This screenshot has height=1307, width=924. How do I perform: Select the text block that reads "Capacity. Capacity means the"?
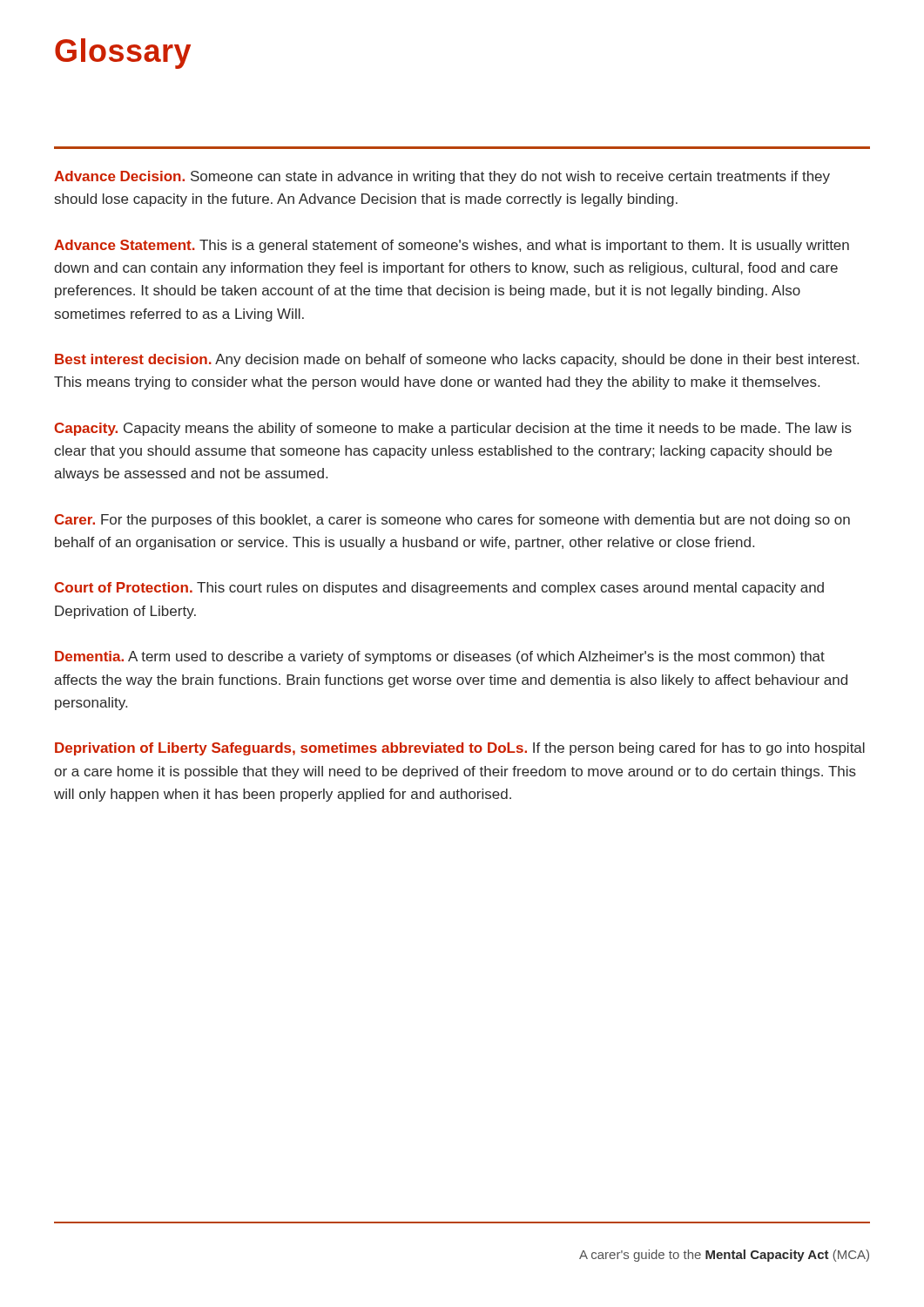[x=453, y=451]
